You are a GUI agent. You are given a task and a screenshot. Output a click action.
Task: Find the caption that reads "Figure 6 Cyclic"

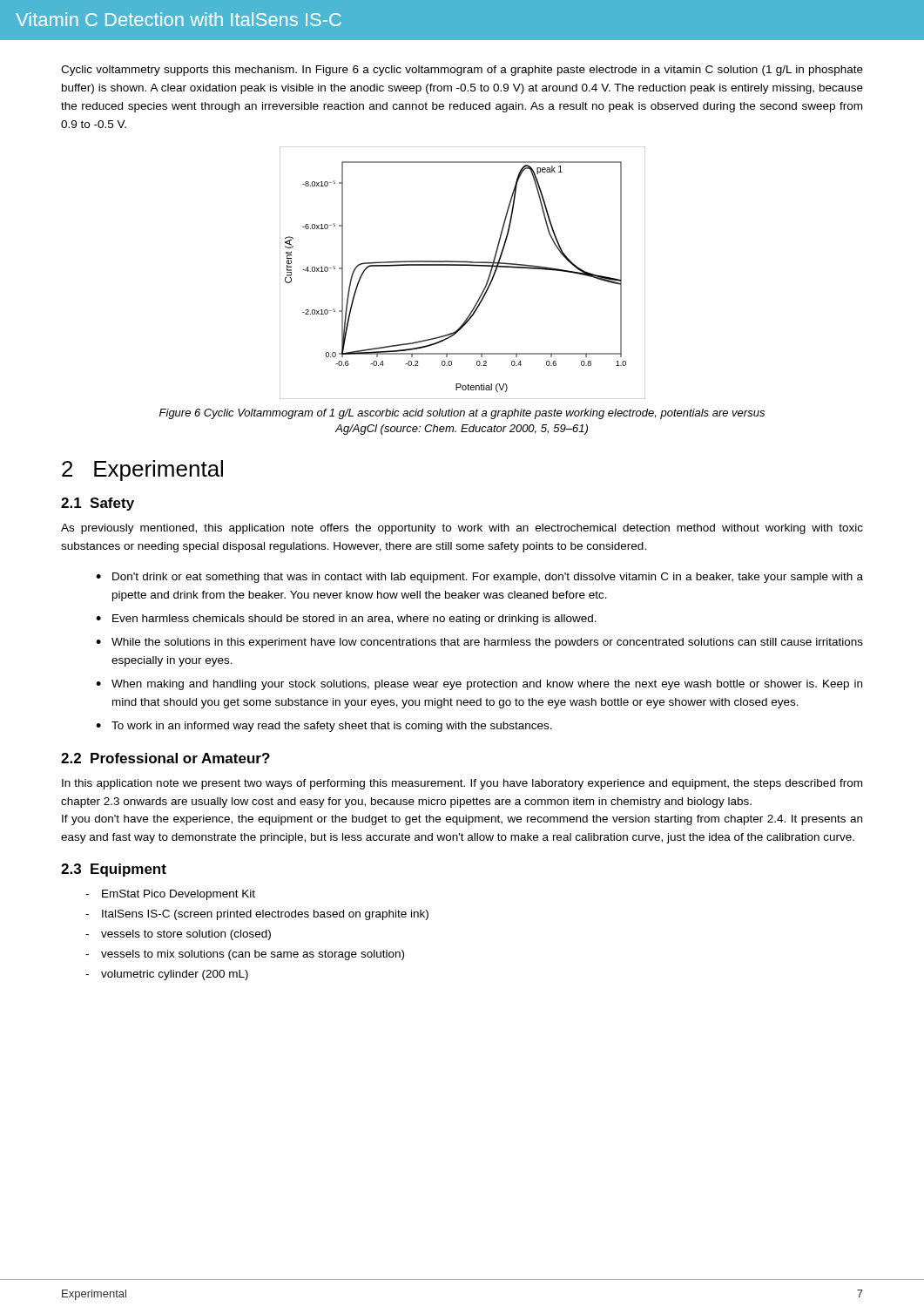point(462,420)
